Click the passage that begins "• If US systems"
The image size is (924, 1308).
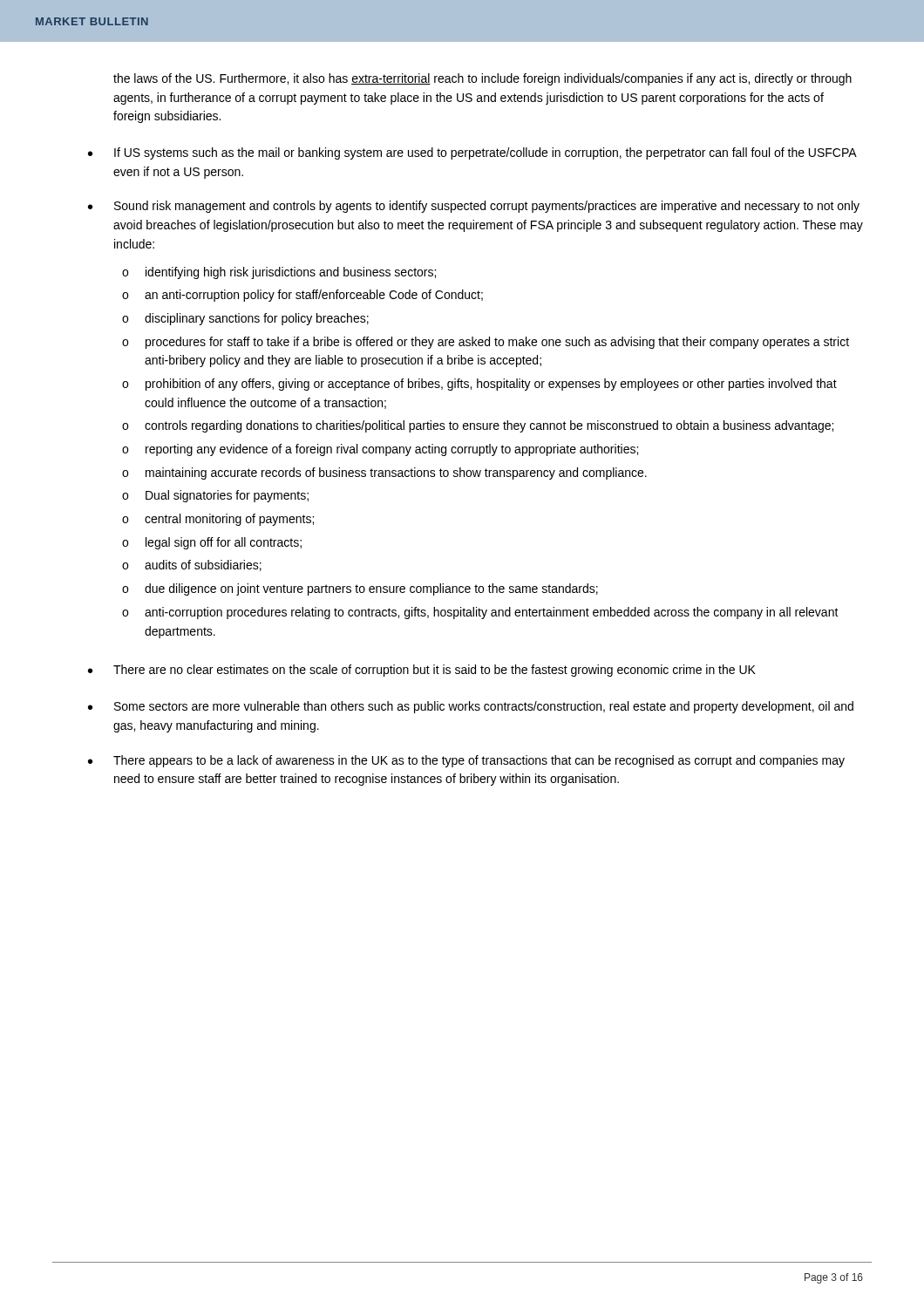(x=475, y=163)
